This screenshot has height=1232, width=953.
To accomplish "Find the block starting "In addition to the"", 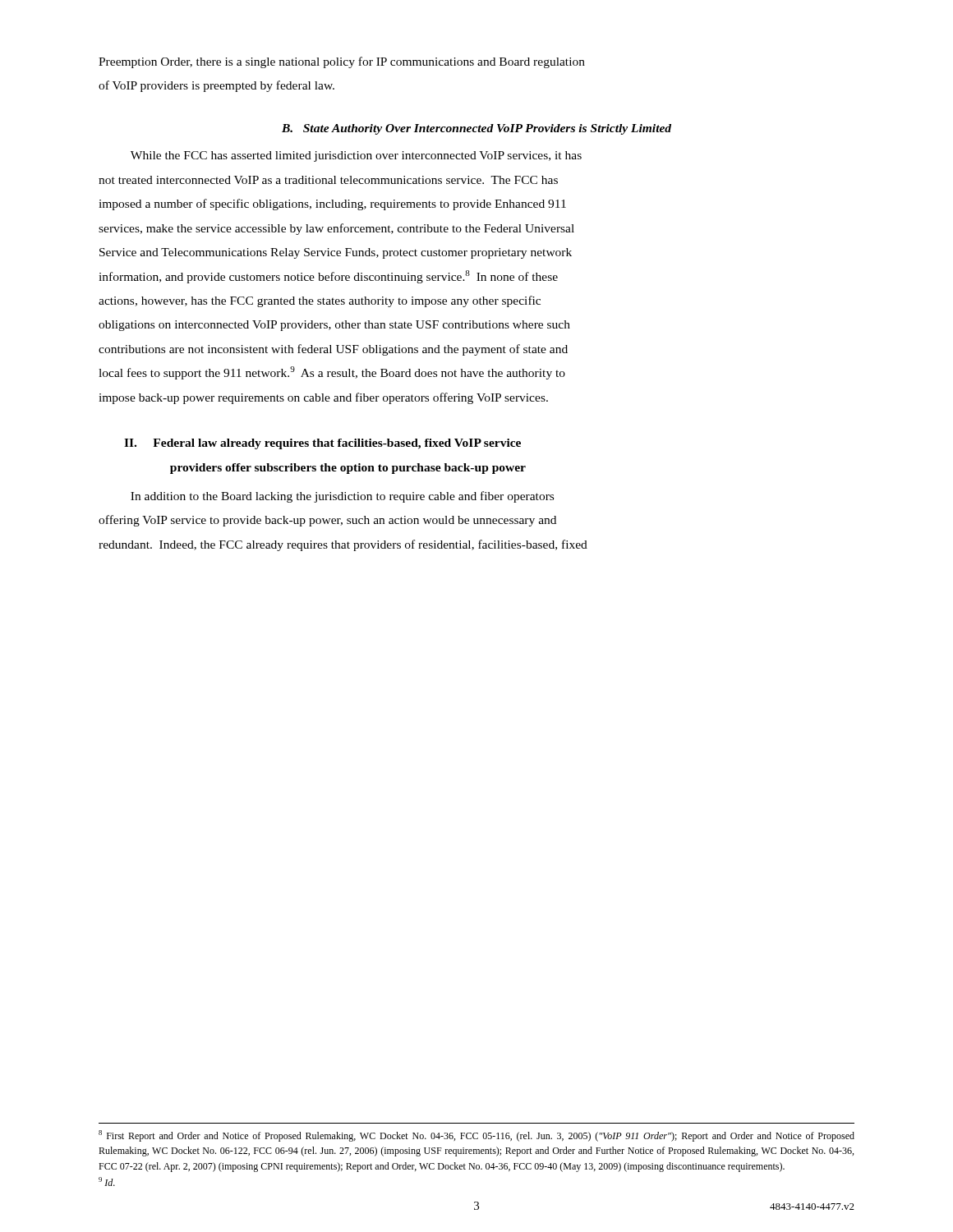I will click(476, 520).
